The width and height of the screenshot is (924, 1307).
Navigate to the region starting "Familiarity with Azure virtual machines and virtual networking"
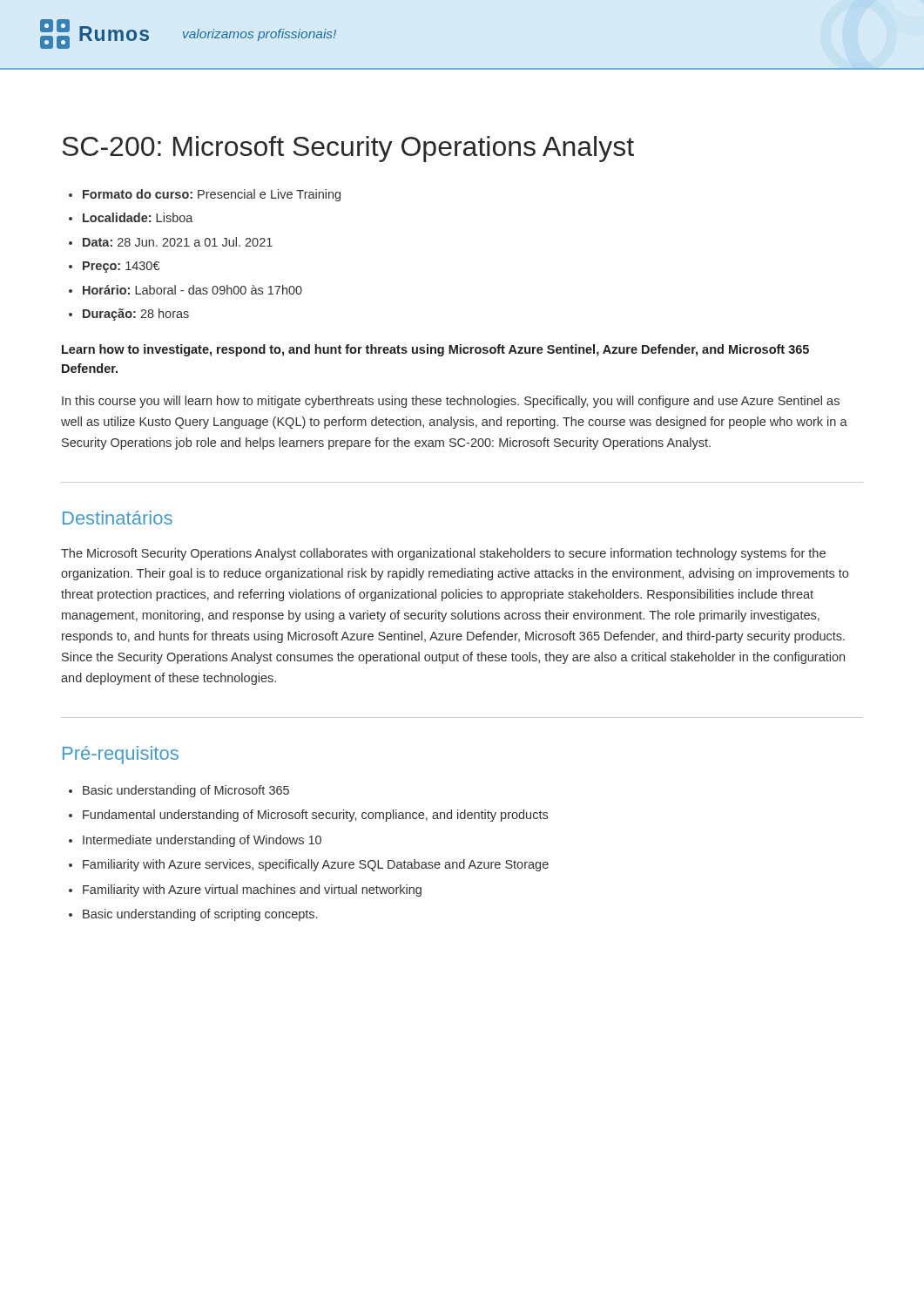click(252, 889)
